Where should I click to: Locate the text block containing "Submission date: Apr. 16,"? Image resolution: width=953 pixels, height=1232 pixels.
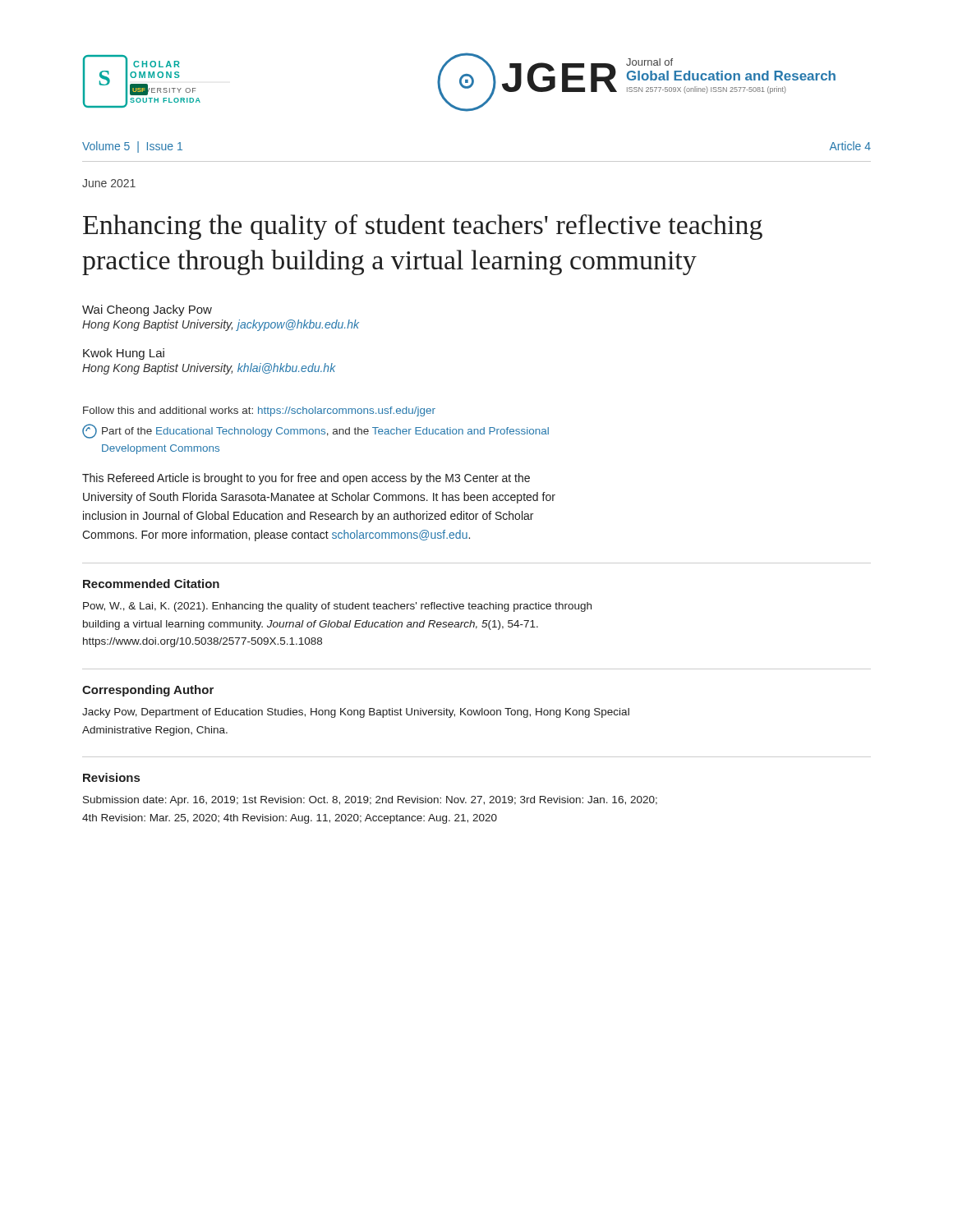pyautogui.click(x=370, y=809)
